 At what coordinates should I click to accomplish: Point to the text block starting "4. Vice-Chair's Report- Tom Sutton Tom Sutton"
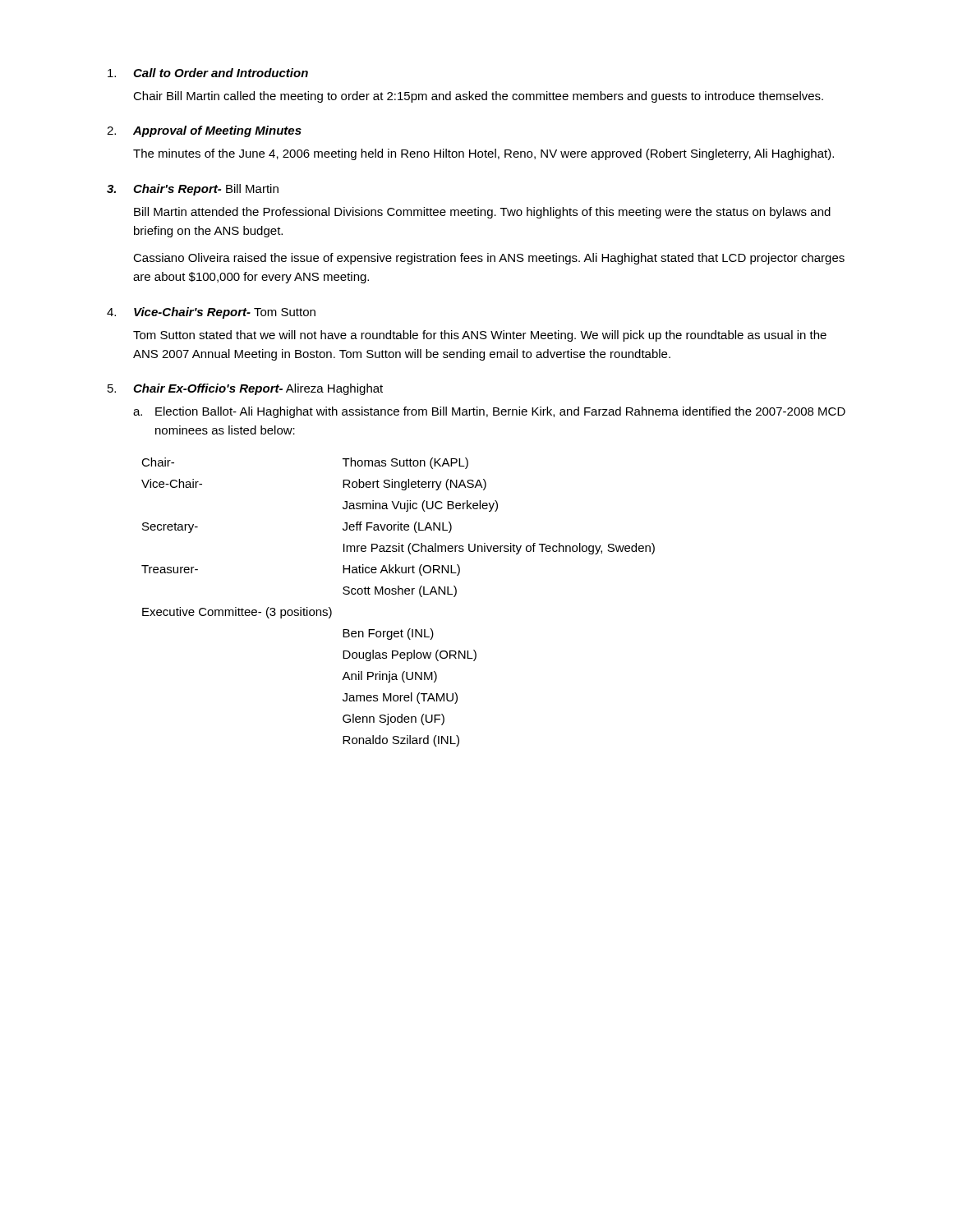[476, 334]
